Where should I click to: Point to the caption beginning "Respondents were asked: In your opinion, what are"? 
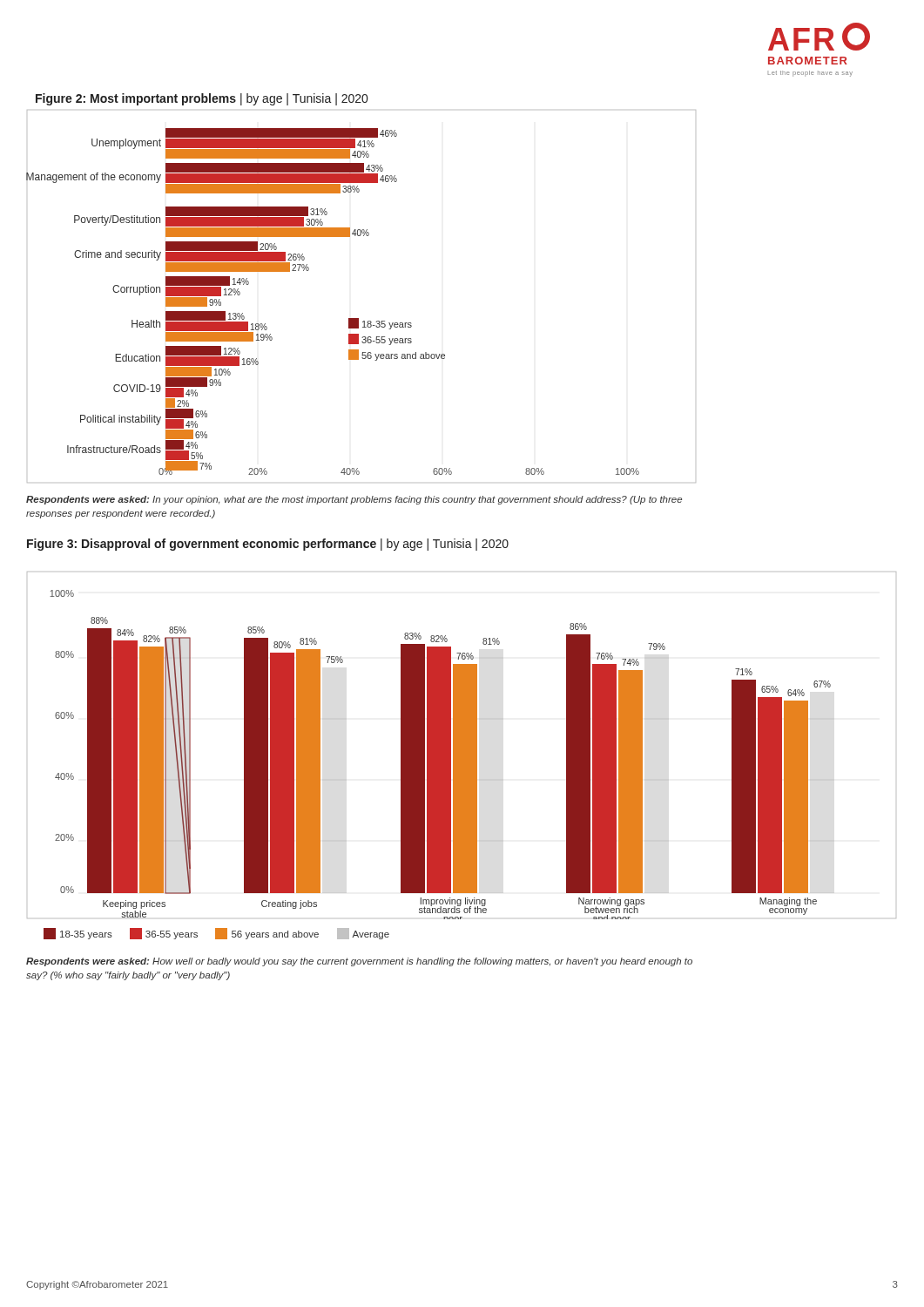point(354,506)
